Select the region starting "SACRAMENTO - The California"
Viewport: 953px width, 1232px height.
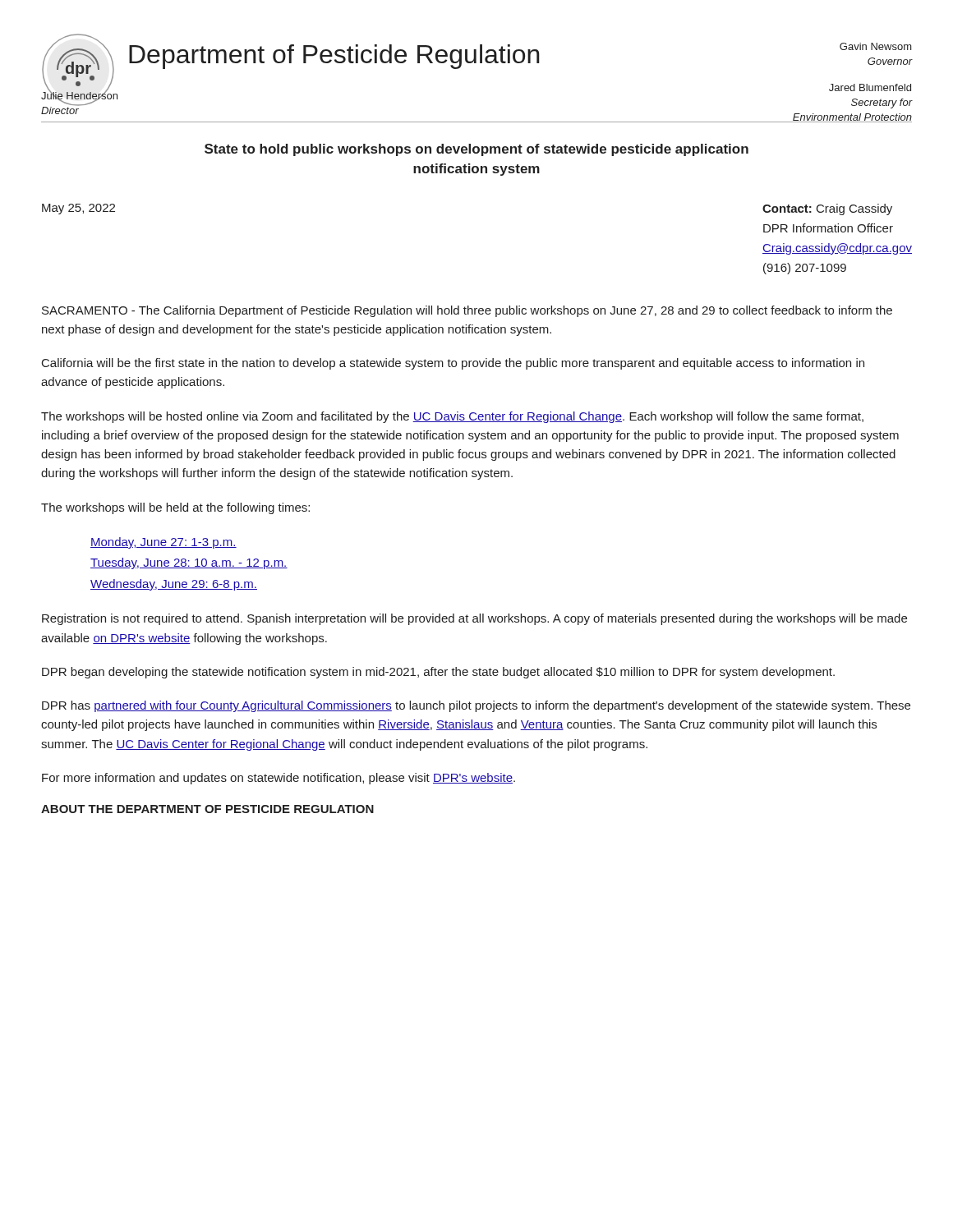tap(467, 319)
